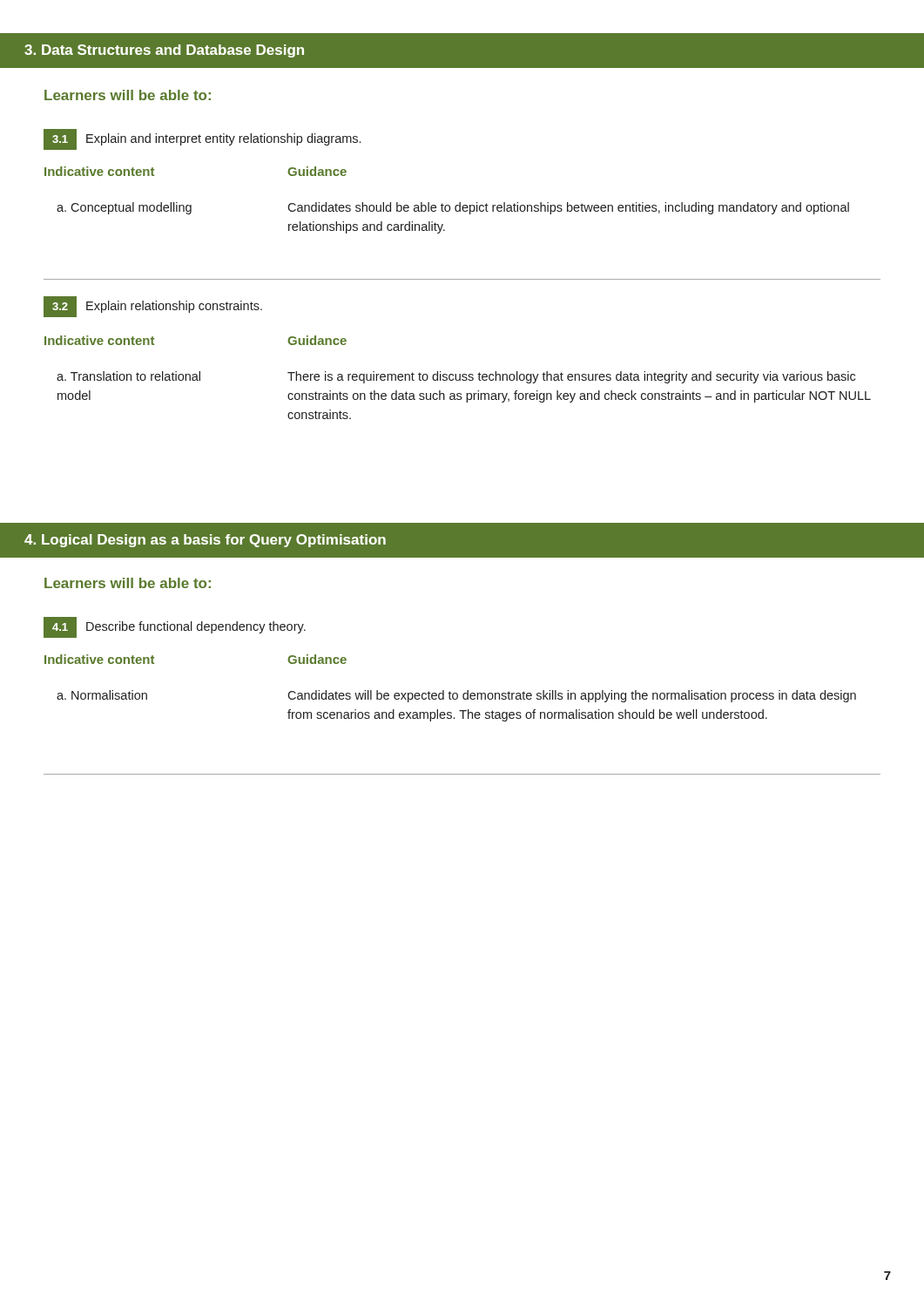Select the passage starting "3. Data Structures"
The height and width of the screenshot is (1307, 924).
[x=164, y=51]
